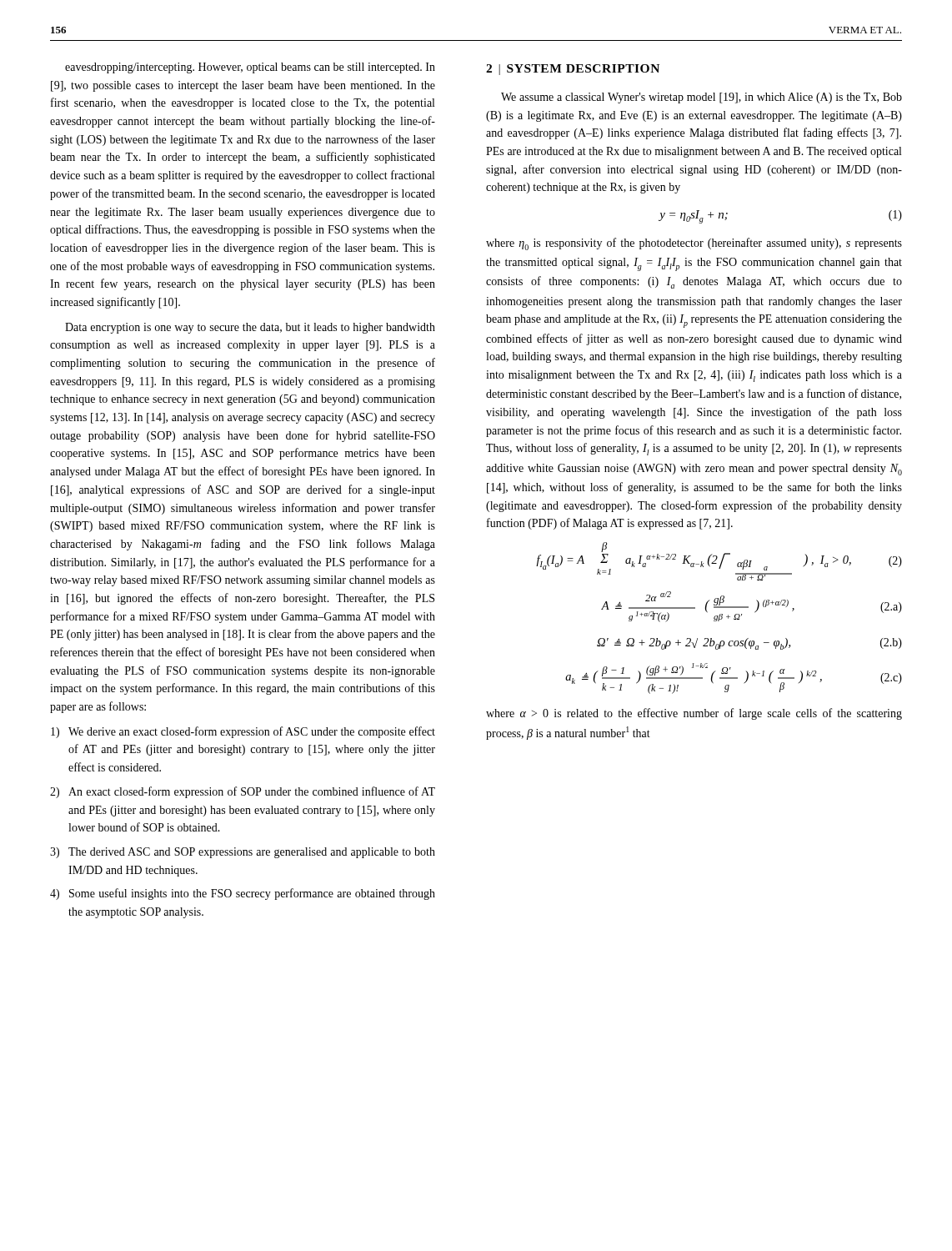Find the formula containing "fIa(Ia) = A β Σ k=1 ak Iaα+k−2/2"

point(694,561)
